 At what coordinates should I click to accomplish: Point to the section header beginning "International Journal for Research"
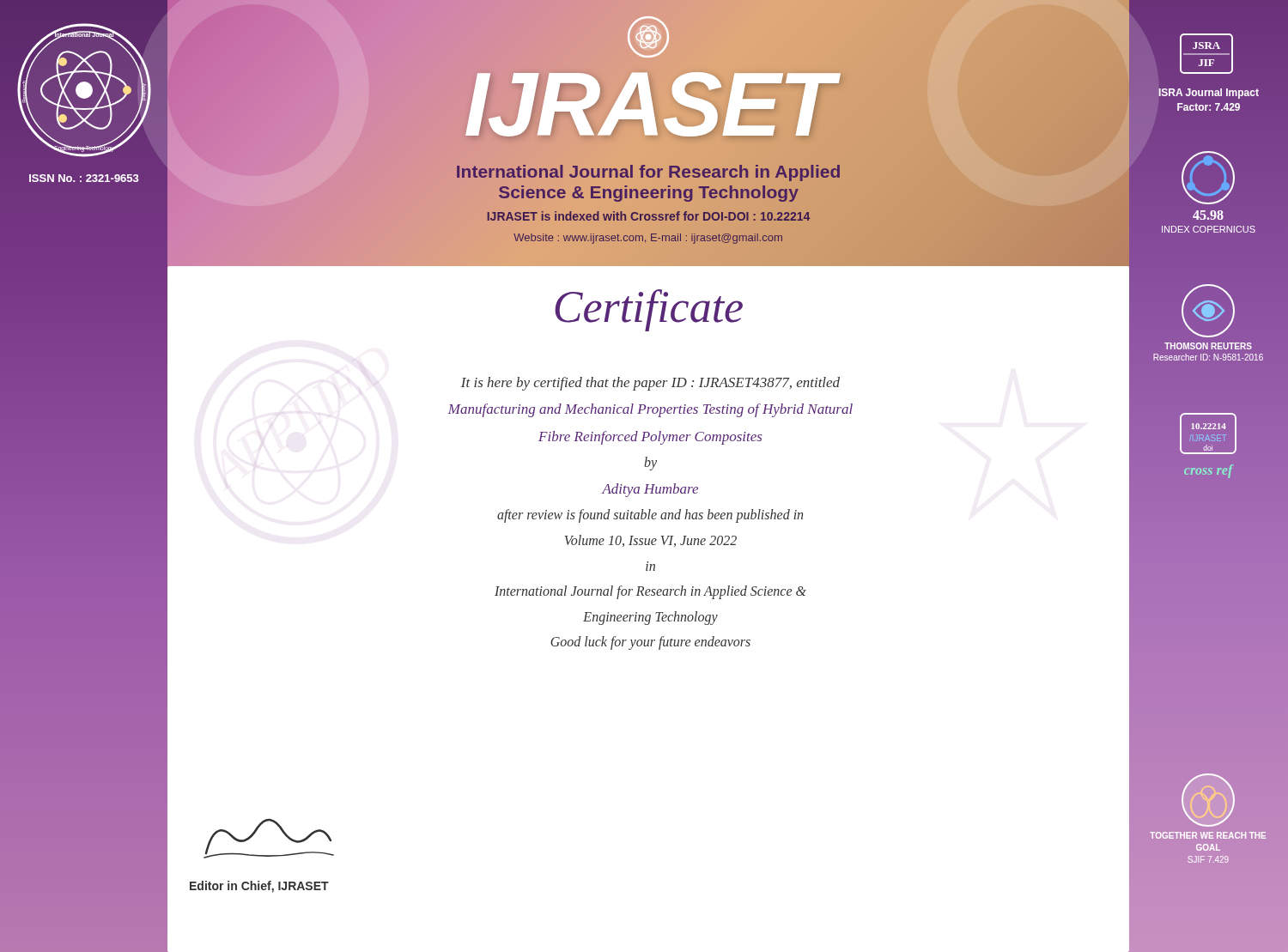pos(648,182)
